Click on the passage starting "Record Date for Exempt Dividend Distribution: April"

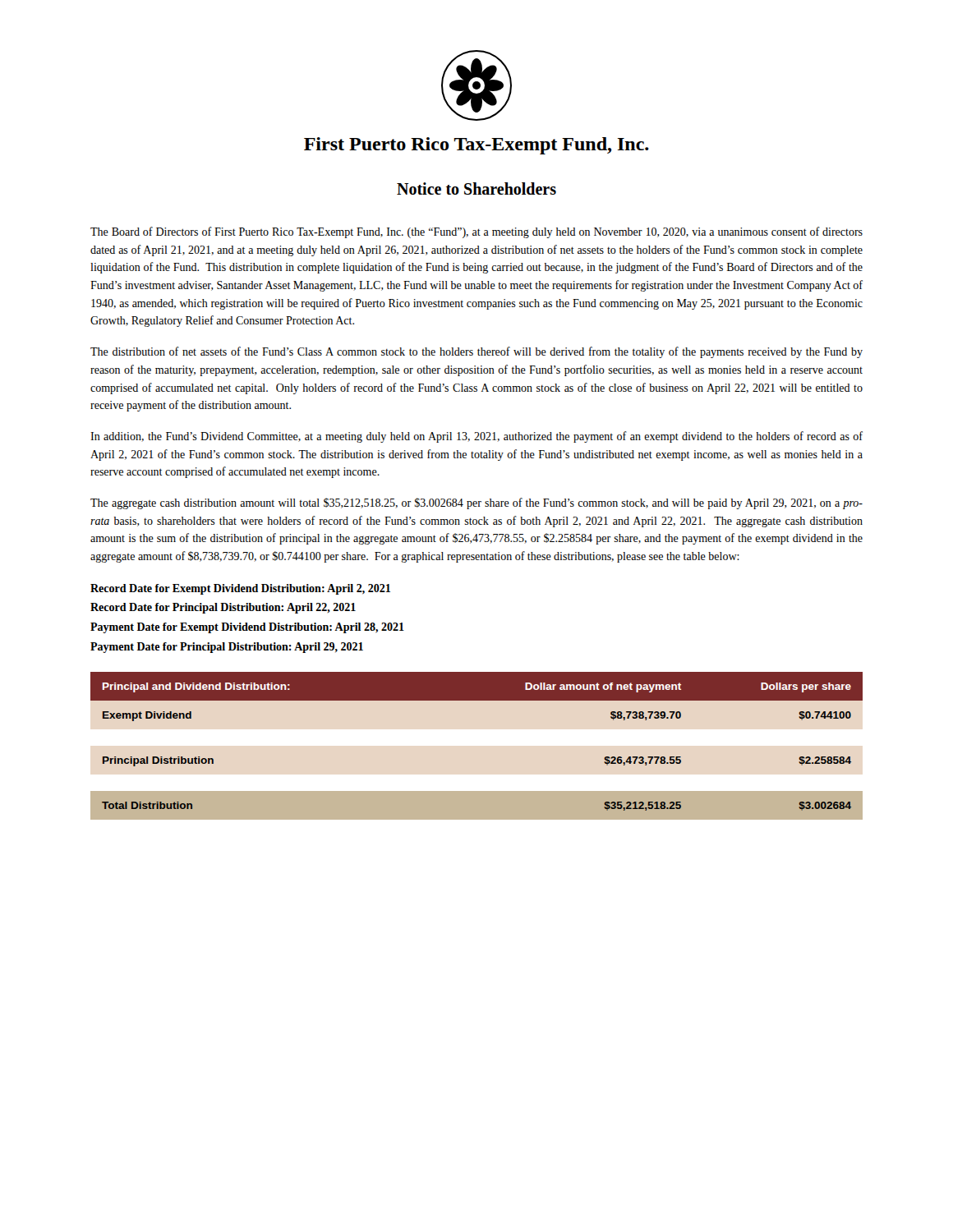tap(240, 589)
